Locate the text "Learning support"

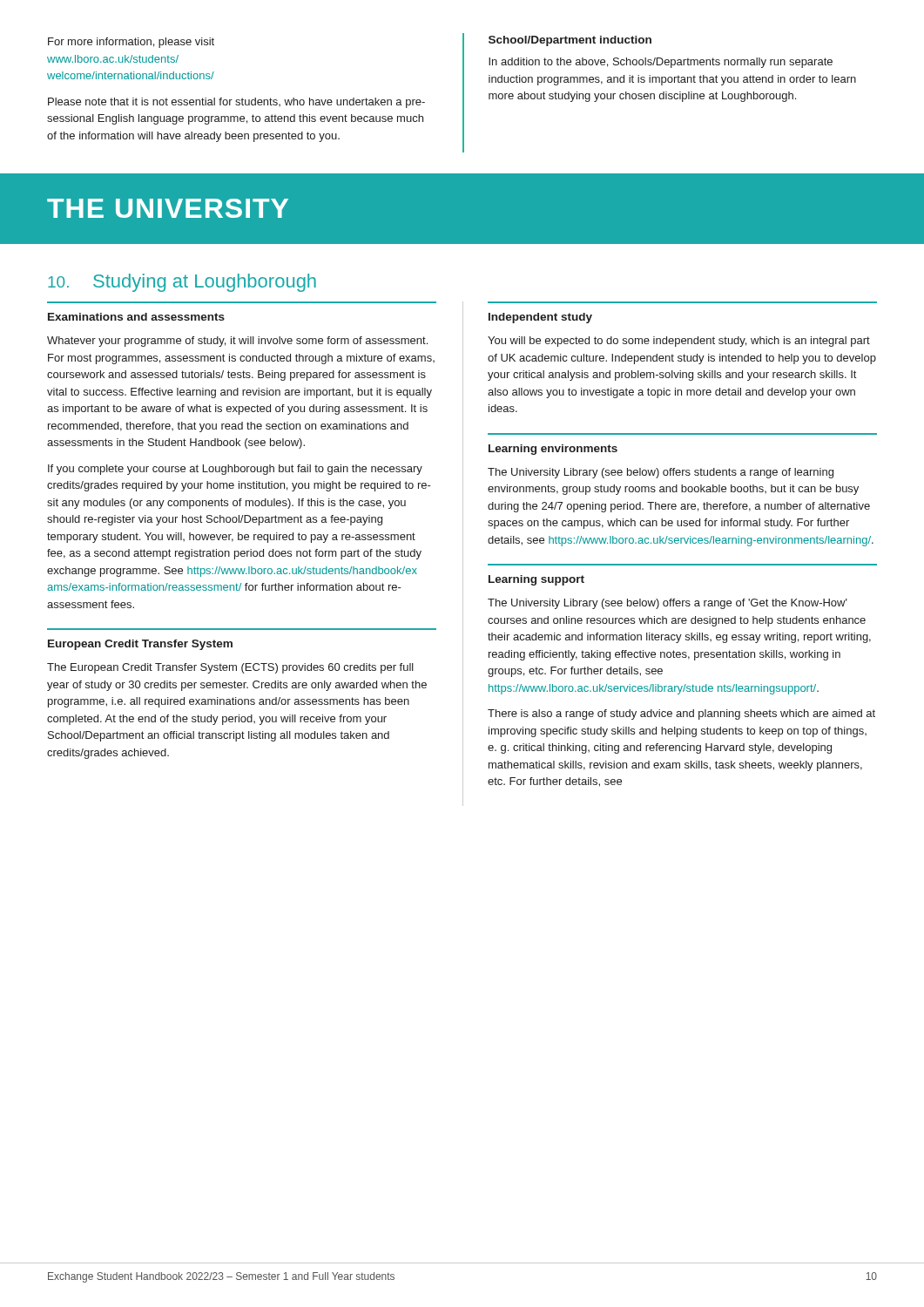[536, 579]
